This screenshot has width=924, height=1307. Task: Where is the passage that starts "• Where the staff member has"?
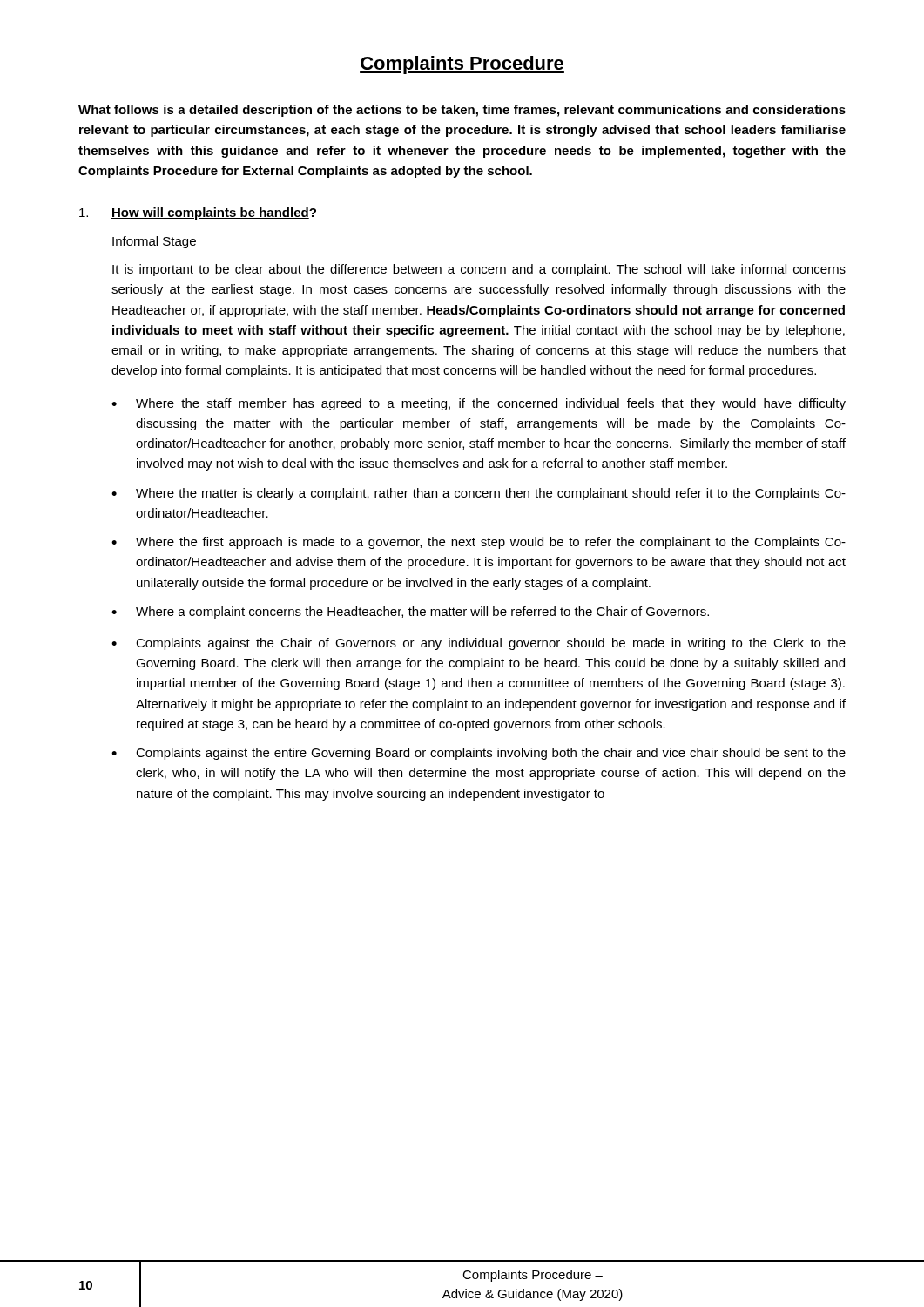(x=479, y=433)
